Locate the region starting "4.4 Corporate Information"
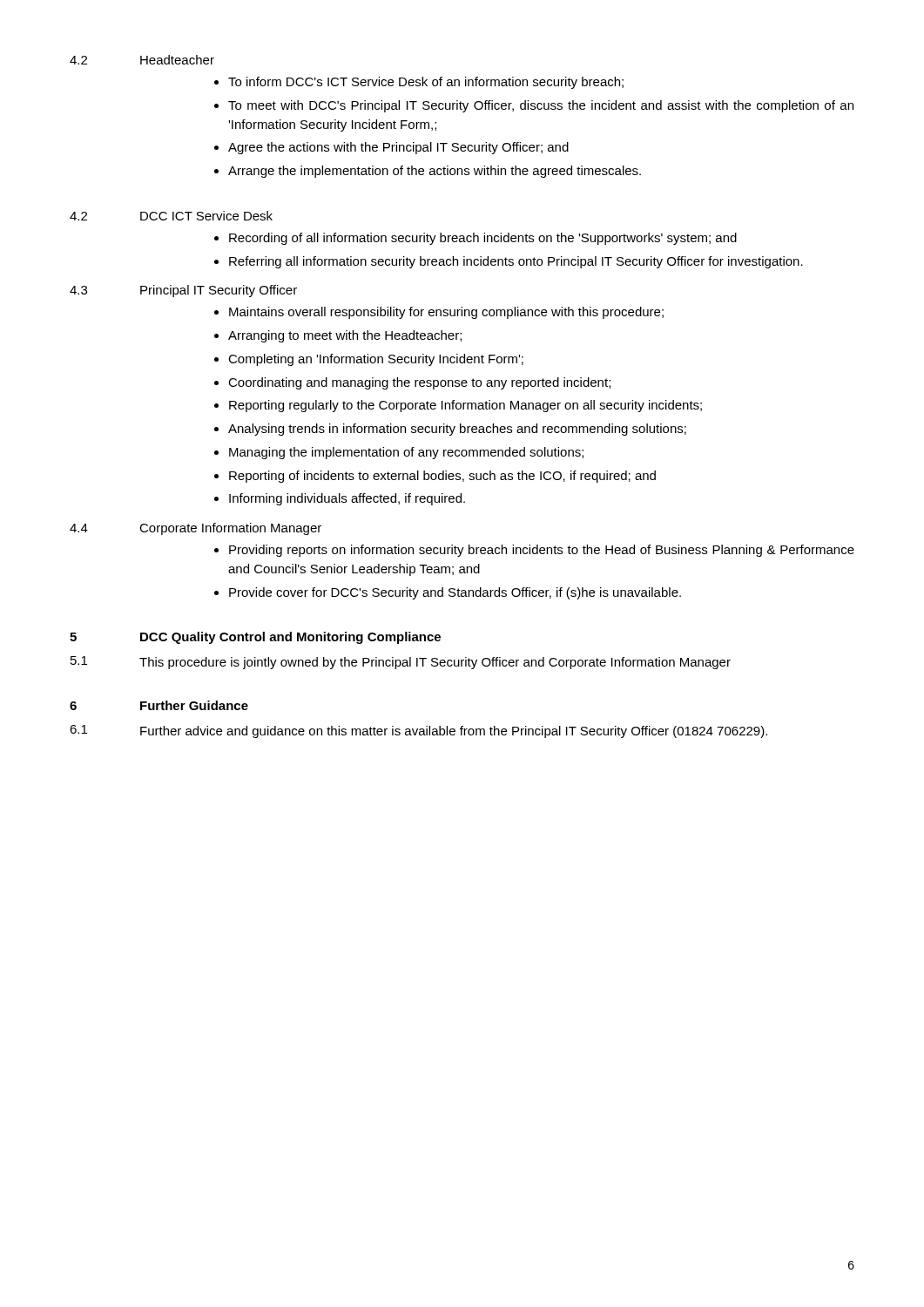The image size is (924, 1307). pyautogui.click(x=196, y=528)
